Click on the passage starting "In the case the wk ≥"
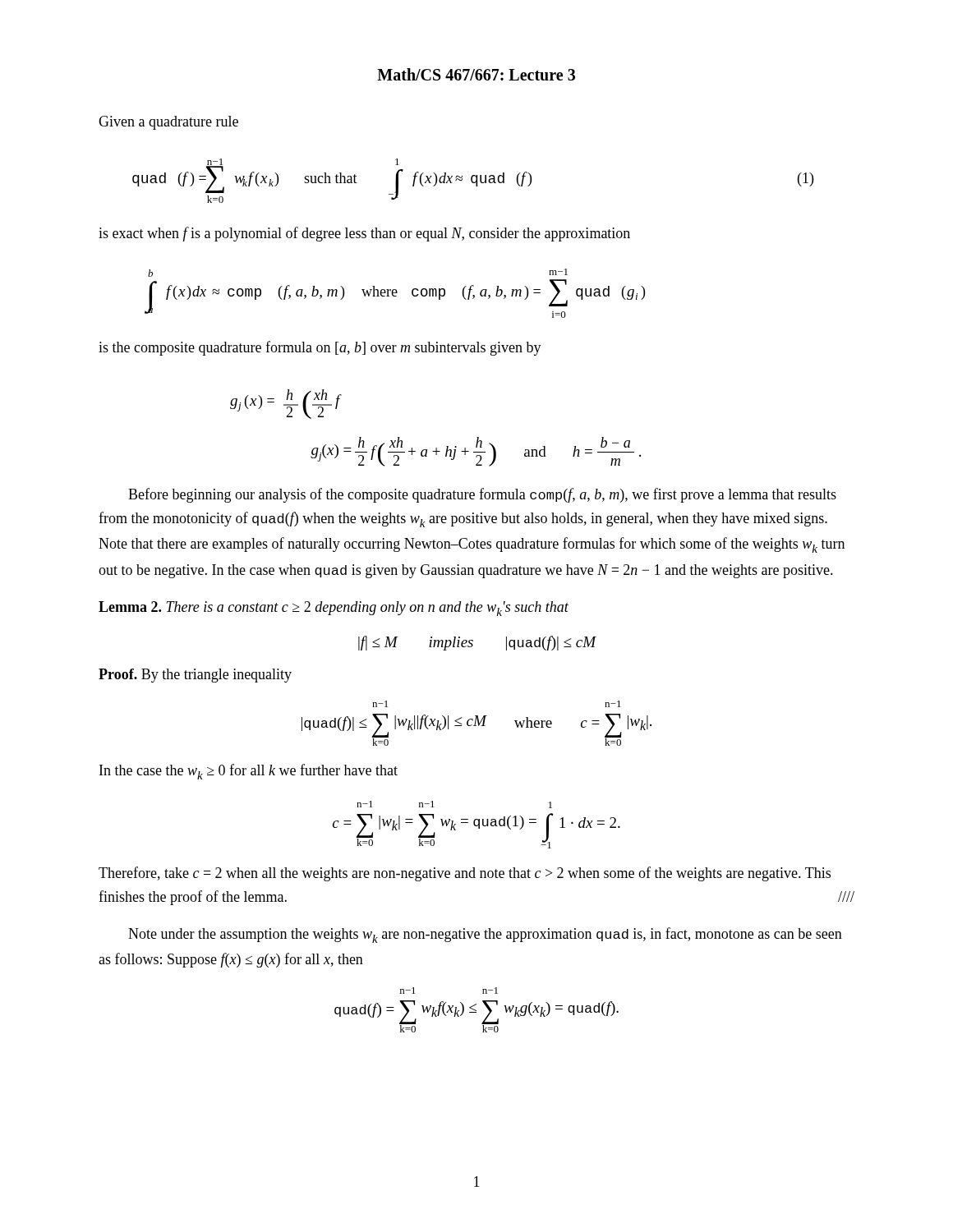The width and height of the screenshot is (953, 1232). point(248,772)
